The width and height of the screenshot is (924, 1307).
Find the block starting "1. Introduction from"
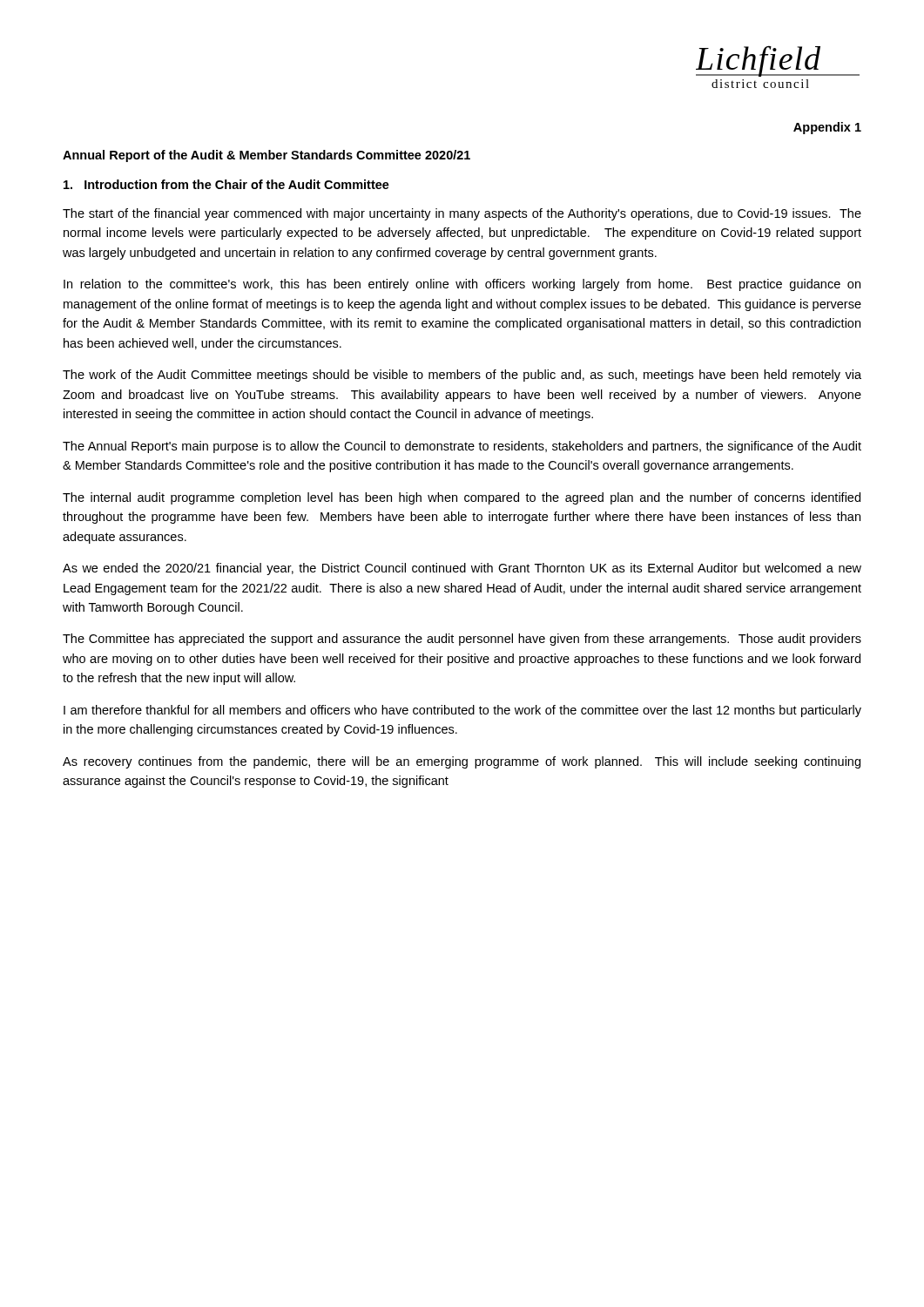tap(226, 185)
